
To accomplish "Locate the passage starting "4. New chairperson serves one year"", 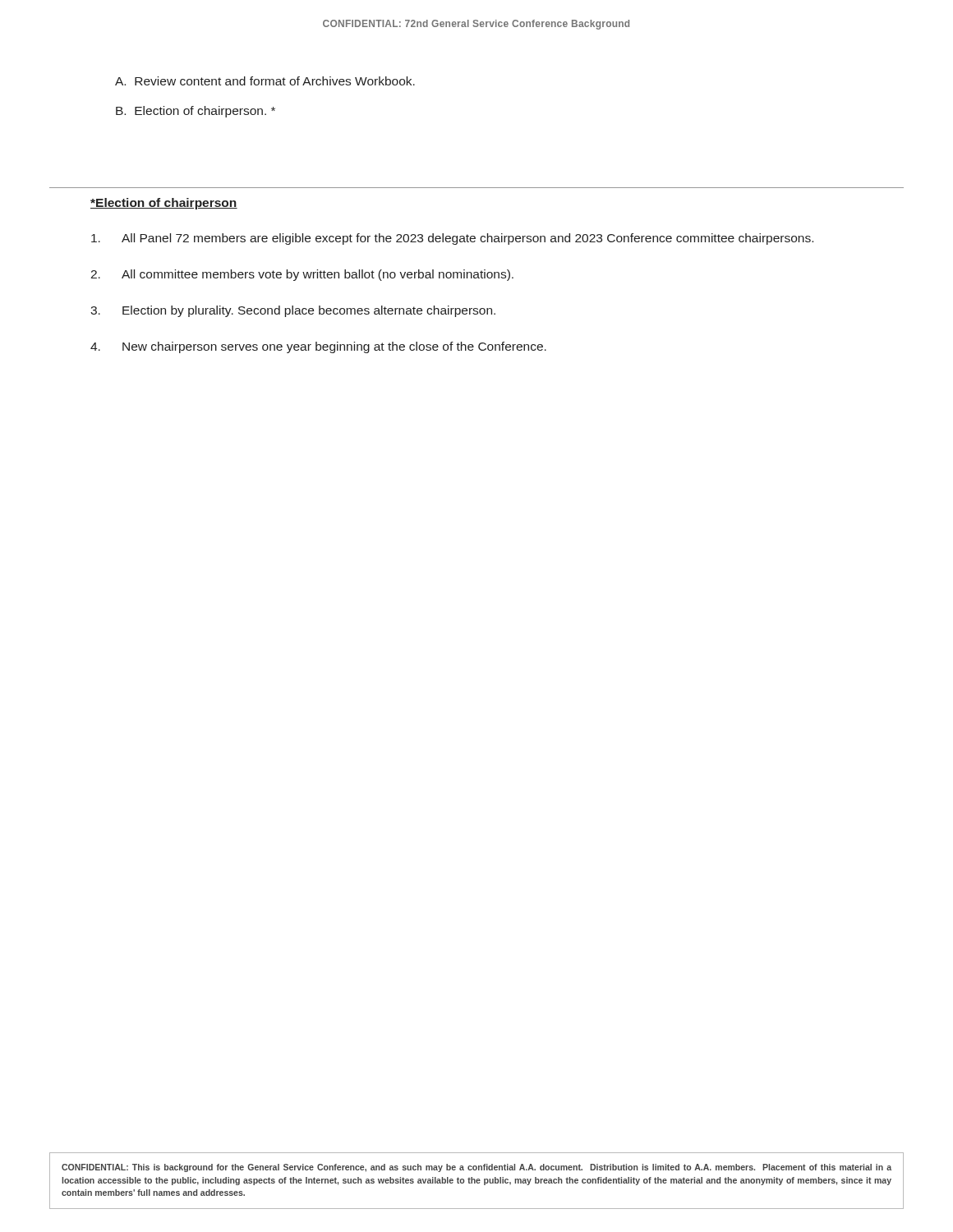I will click(319, 347).
